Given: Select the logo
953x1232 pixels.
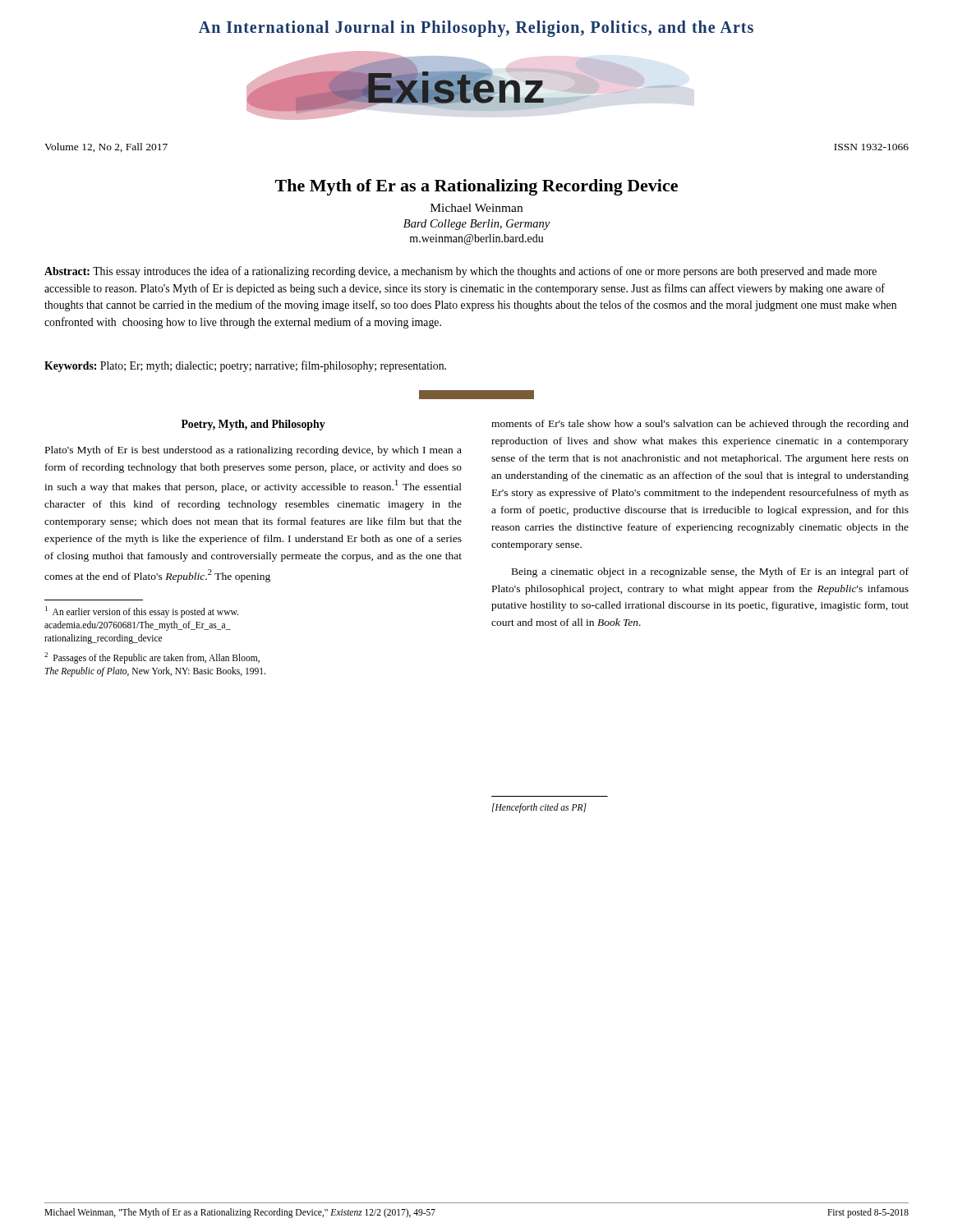Looking at the screenshot, I should pyautogui.click(x=476, y=85).
